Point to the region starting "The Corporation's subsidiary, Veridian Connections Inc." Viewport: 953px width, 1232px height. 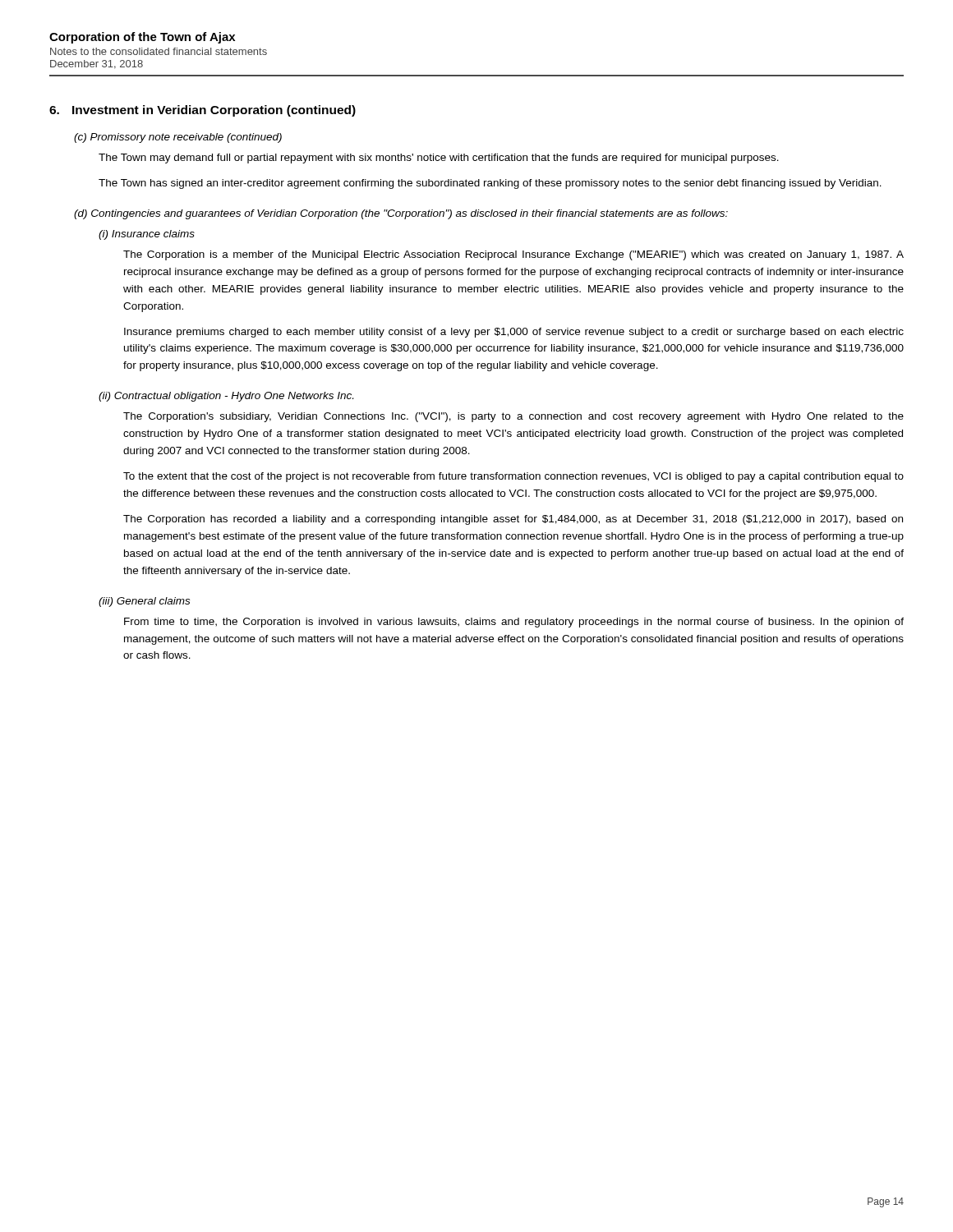pos(513,433)
